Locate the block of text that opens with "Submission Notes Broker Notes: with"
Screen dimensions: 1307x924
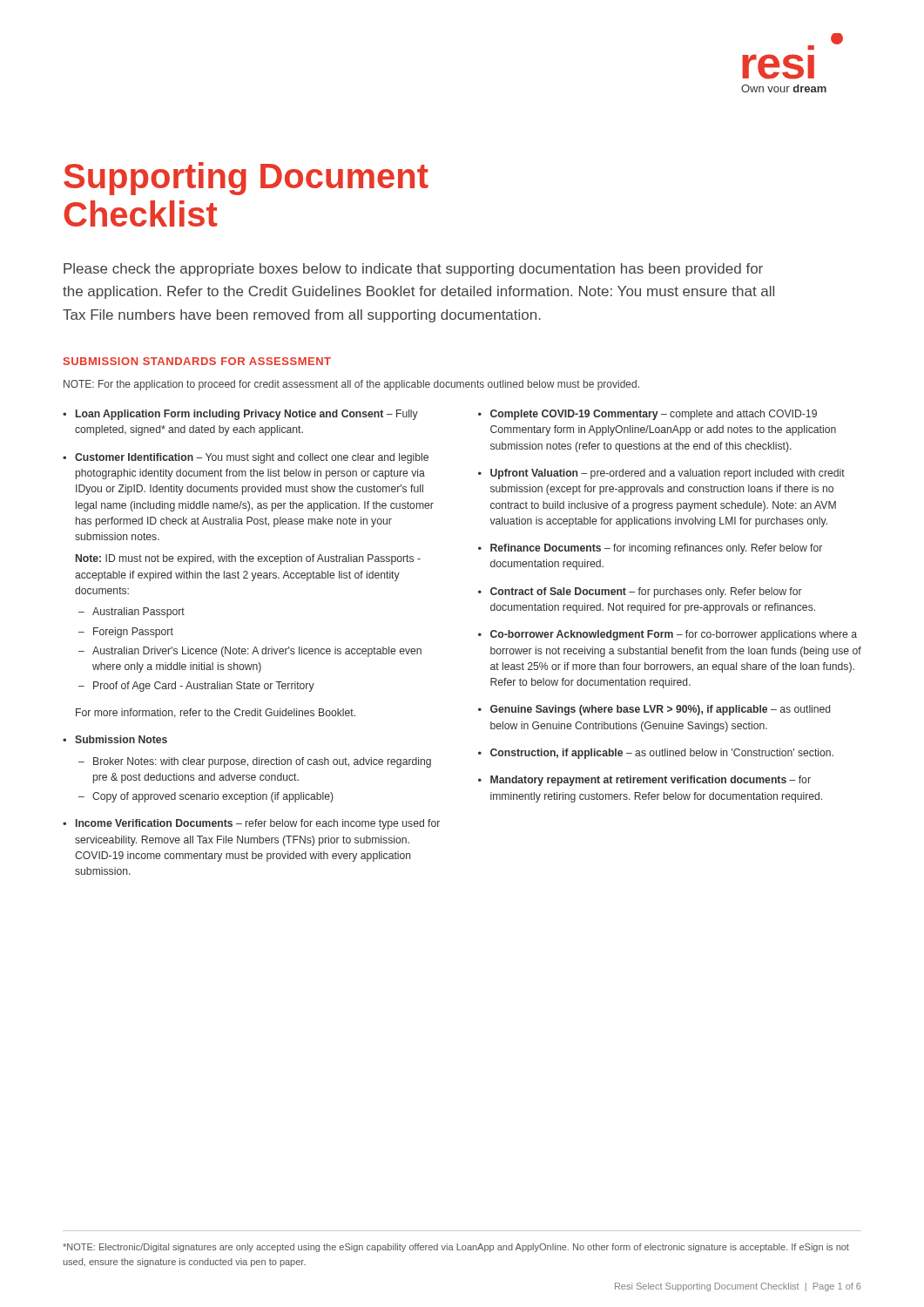[x=261, y=769]
